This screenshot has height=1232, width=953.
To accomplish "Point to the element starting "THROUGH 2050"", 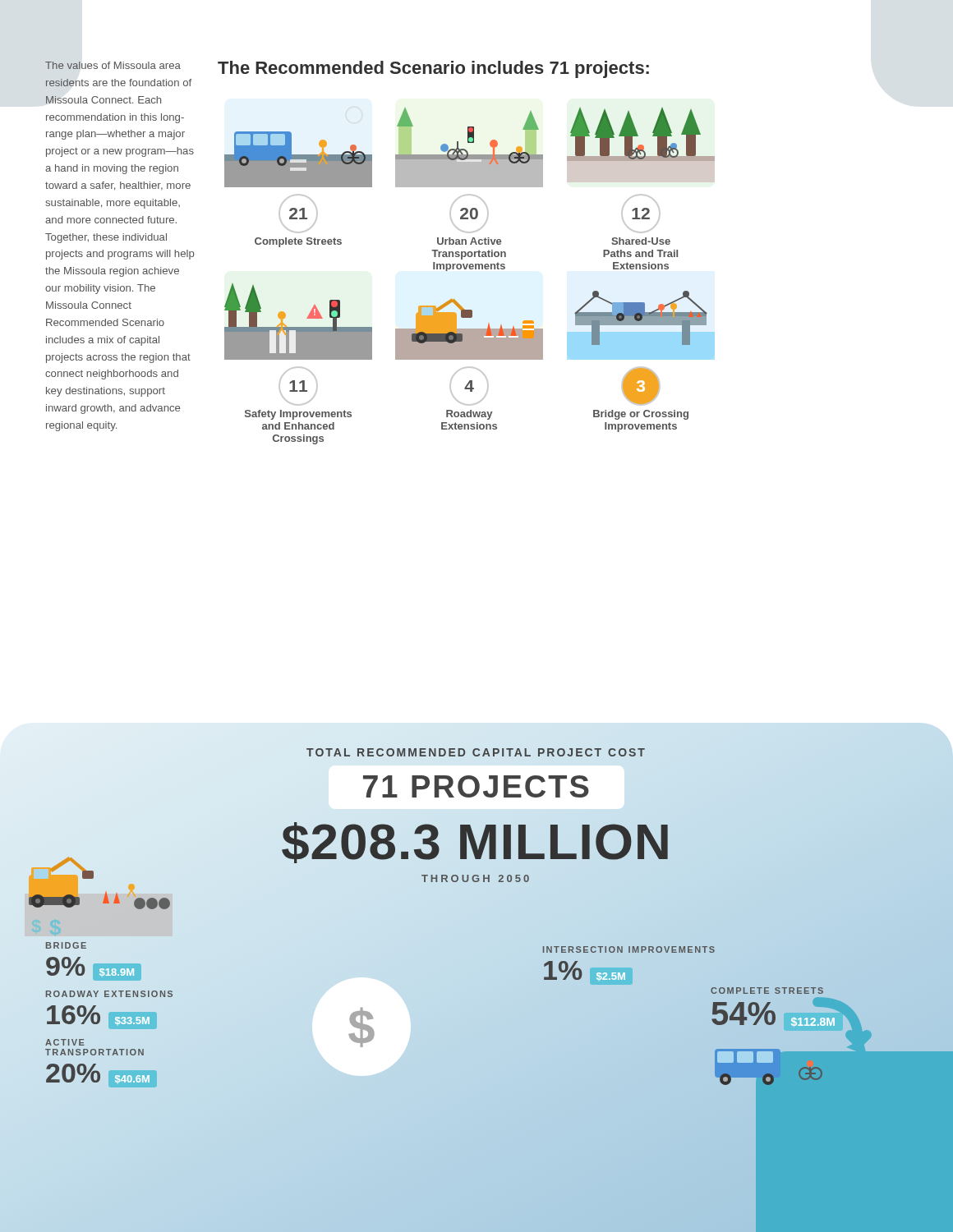I will tap(476, 878).
